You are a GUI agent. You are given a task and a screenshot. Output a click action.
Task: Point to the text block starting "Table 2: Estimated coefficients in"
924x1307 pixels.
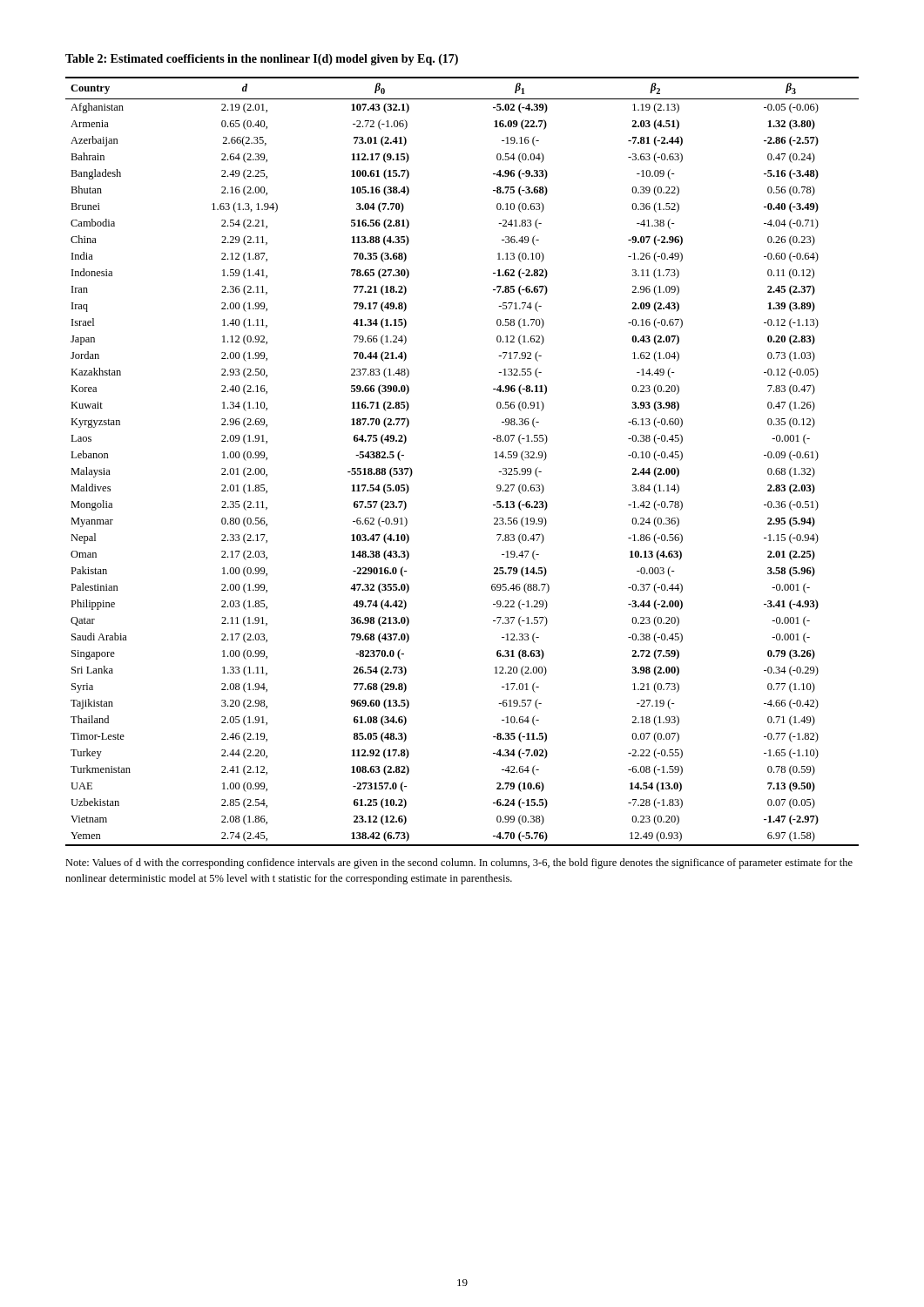pos(262,59)
